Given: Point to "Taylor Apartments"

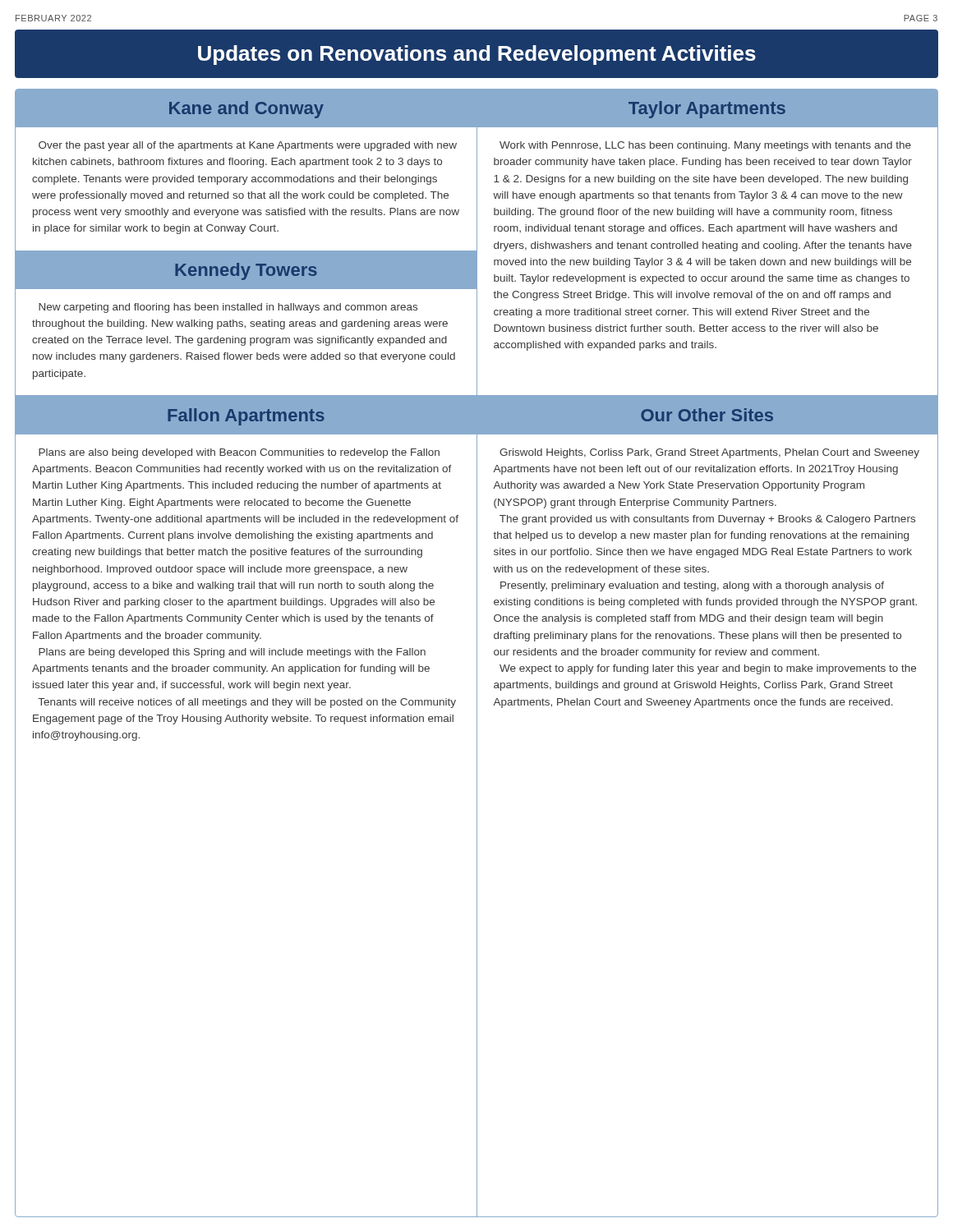Looking at the screenshot, I should pyautogui.click(x=707, y=108).
